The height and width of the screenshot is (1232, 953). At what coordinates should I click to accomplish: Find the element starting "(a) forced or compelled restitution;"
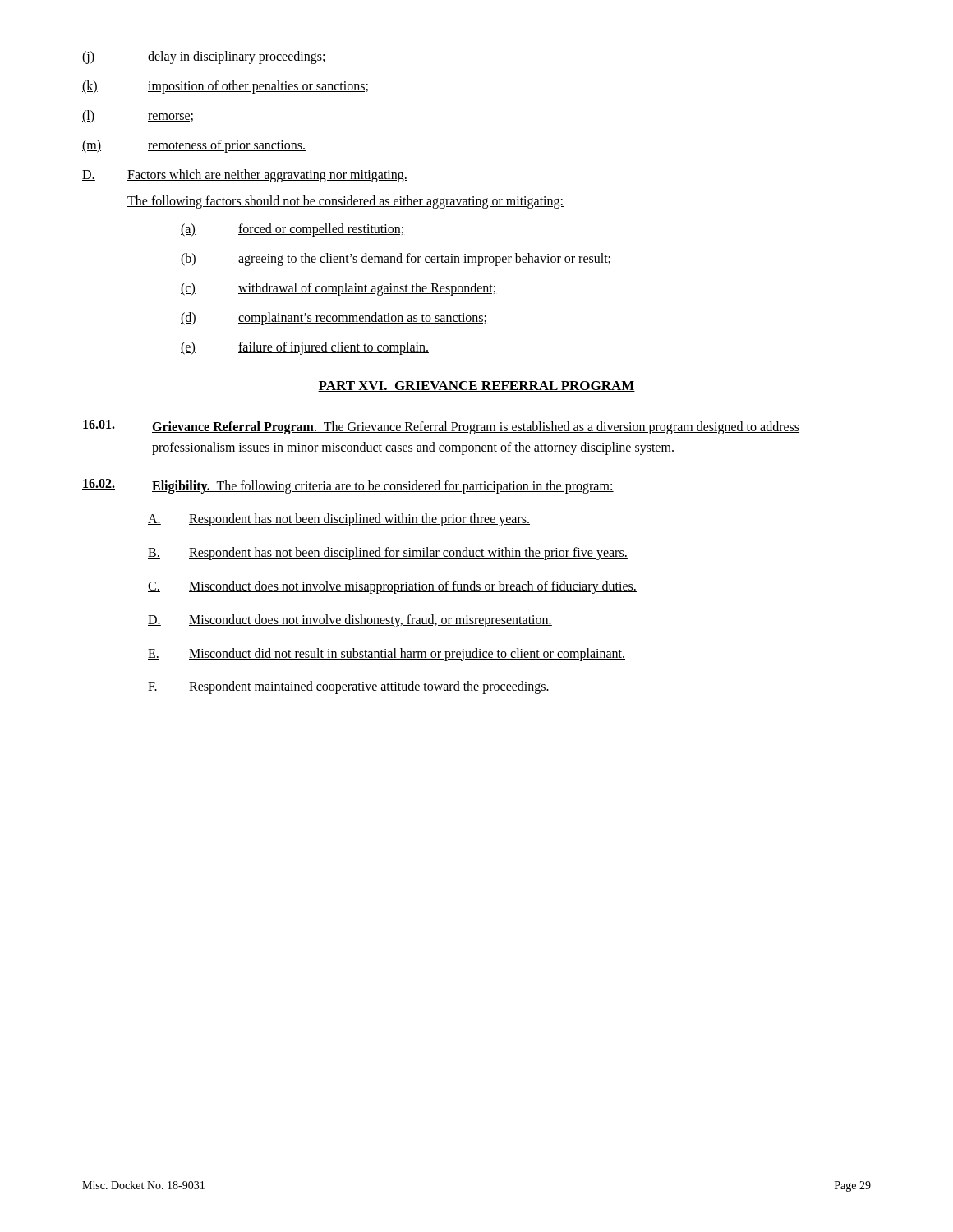coord(292,230)
